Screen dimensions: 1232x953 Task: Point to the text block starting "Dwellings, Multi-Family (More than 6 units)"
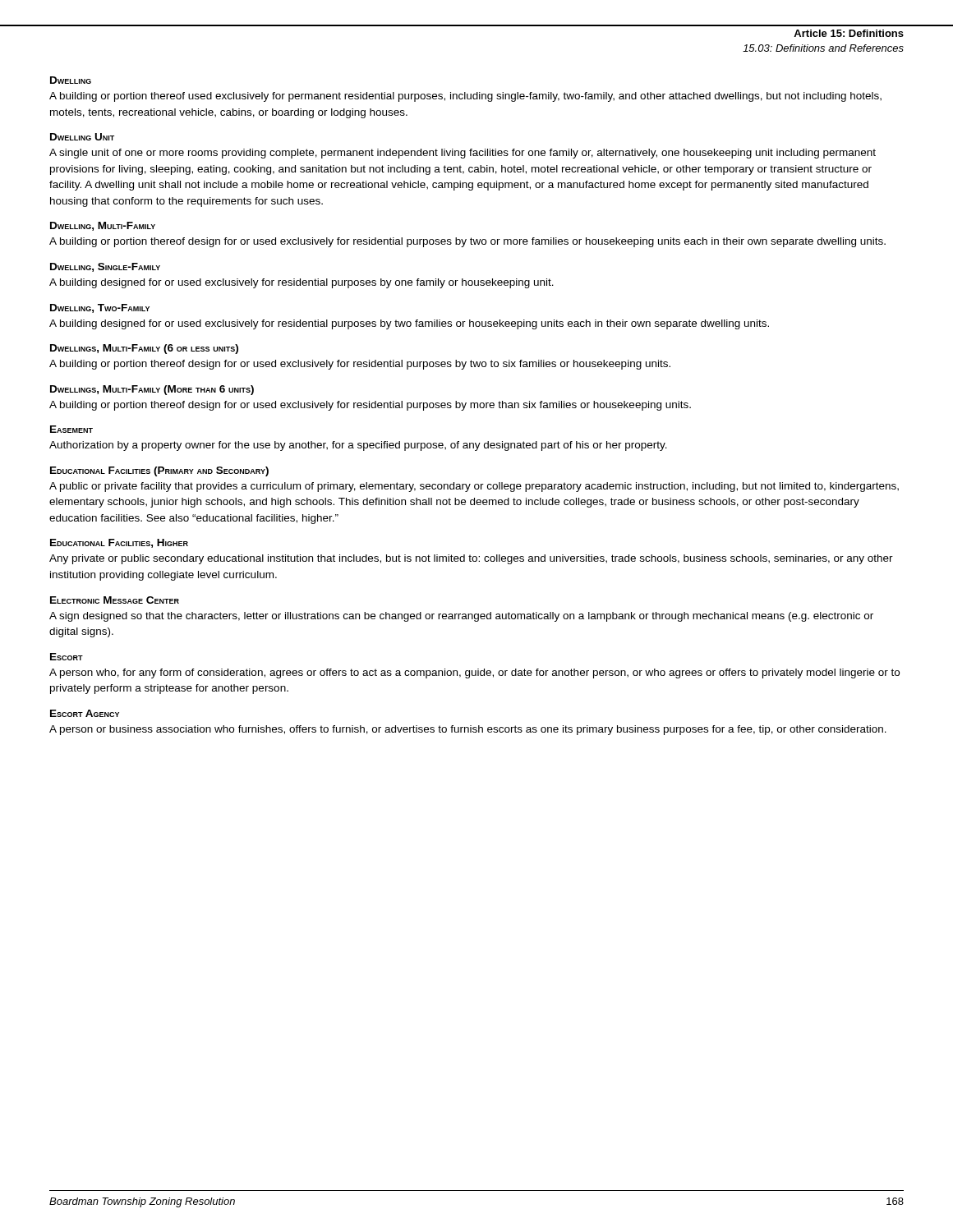(152, 389)
